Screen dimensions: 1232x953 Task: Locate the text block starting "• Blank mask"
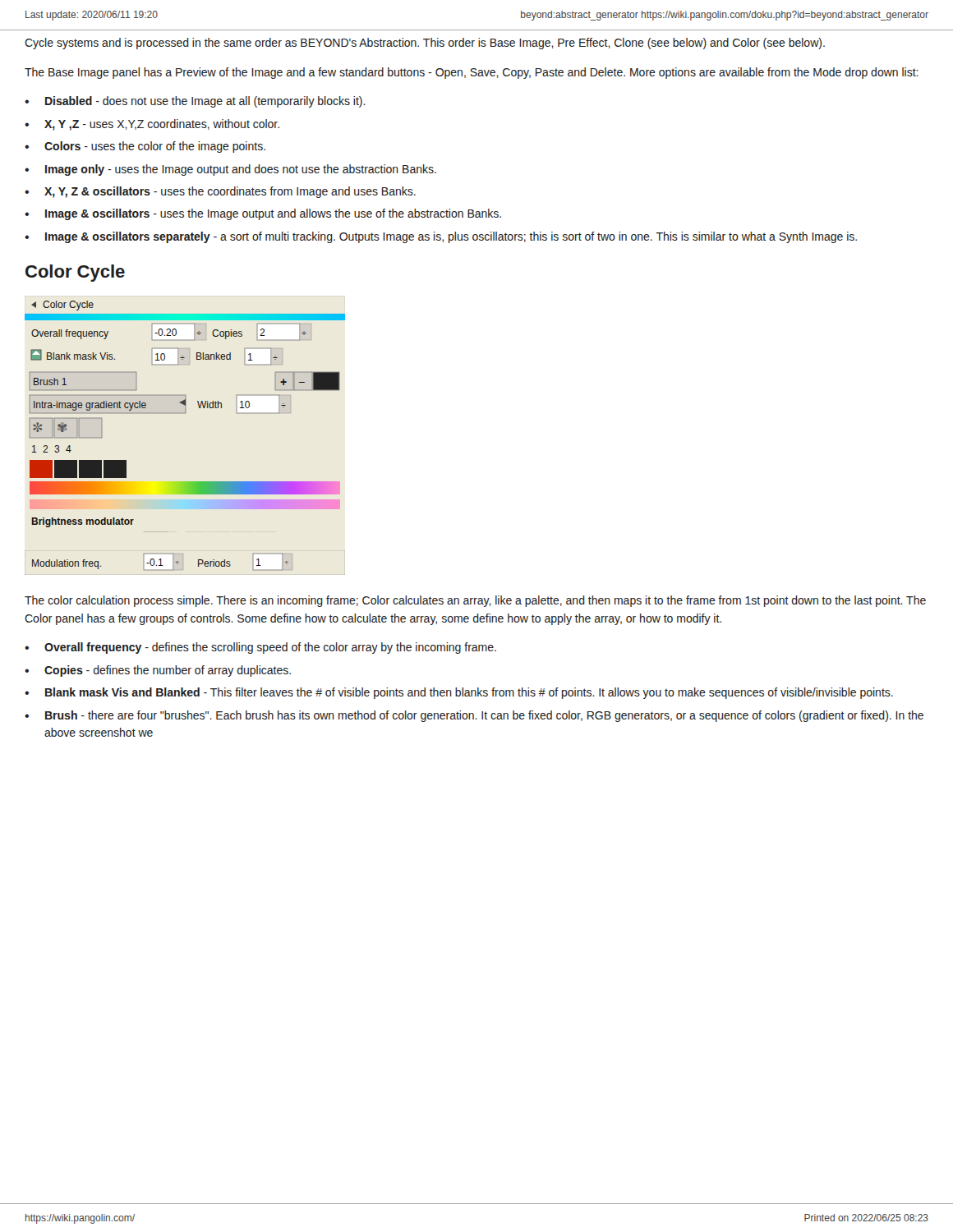point(459,694)
